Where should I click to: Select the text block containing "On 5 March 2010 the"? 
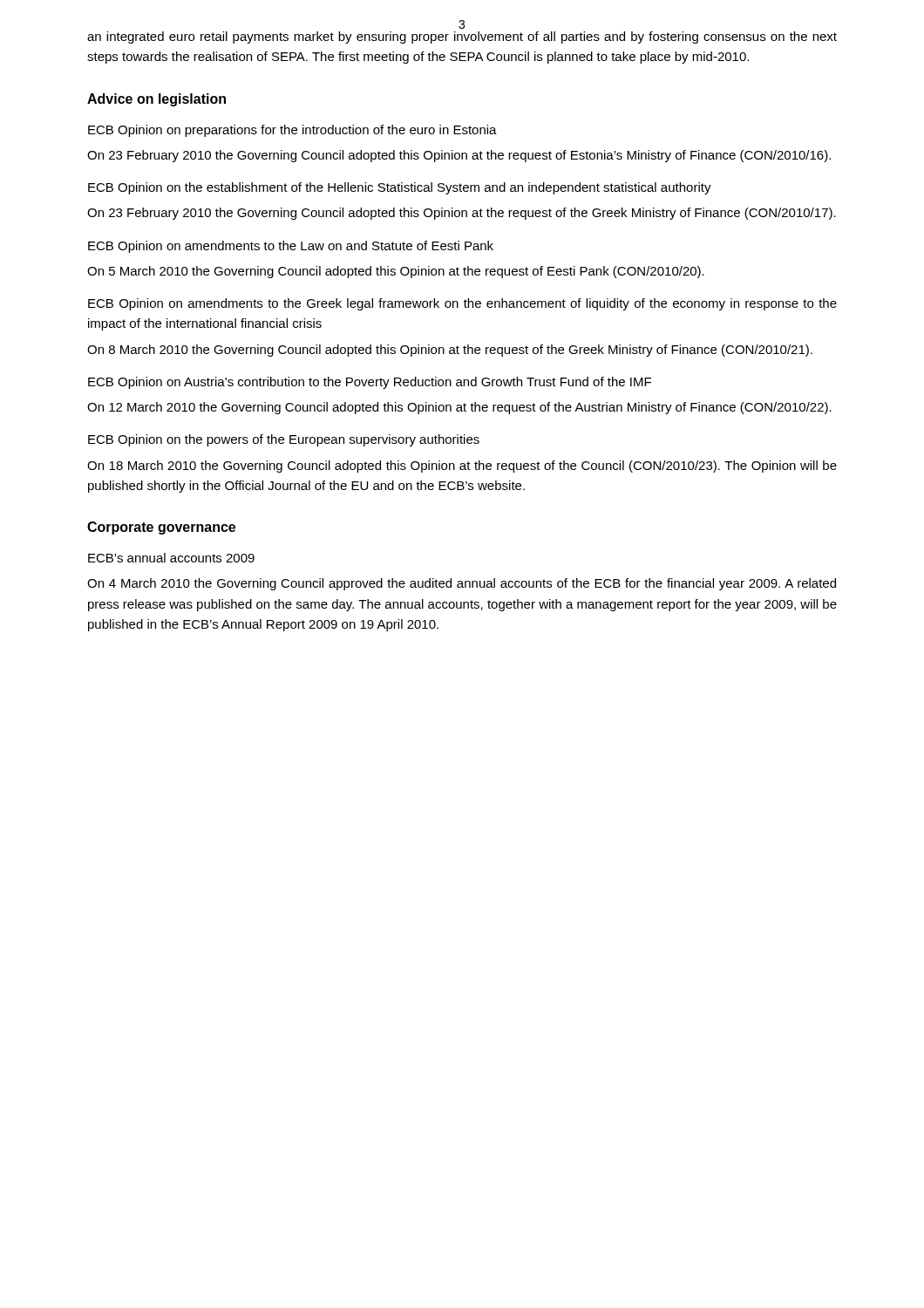click(462, 271)
